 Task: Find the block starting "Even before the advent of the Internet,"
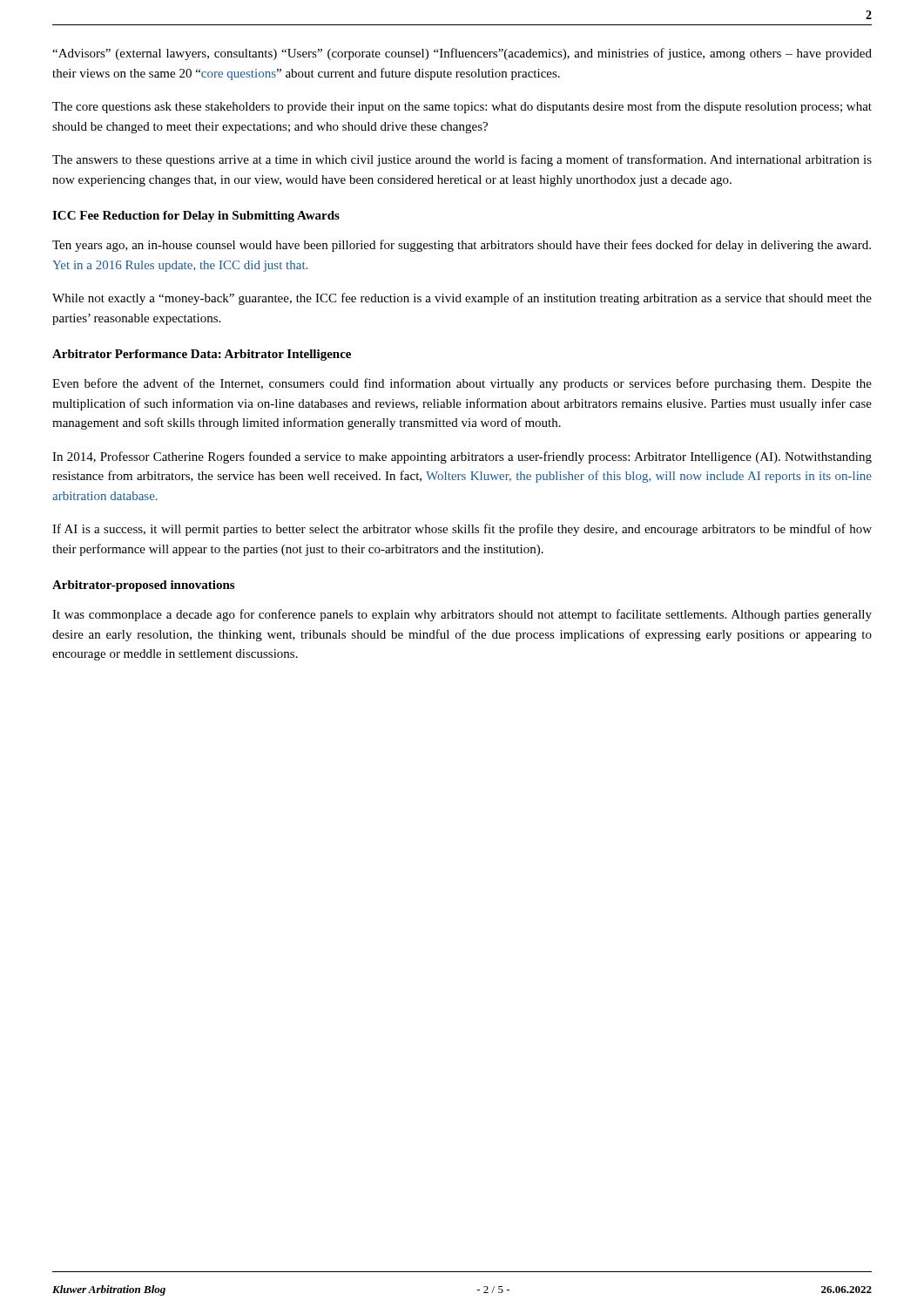tap(462, 403)
